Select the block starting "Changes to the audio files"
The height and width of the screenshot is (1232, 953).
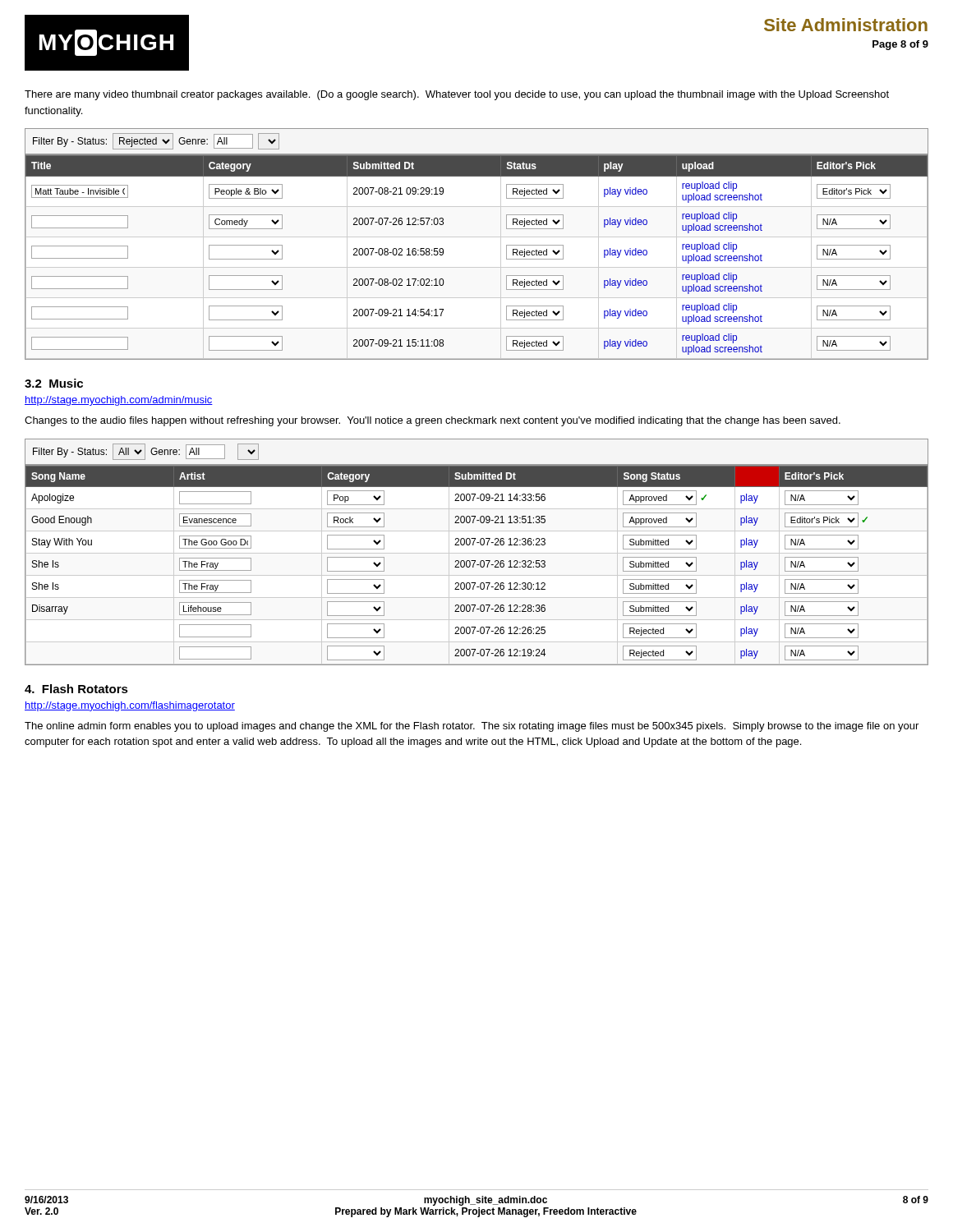tap(433, 420)
